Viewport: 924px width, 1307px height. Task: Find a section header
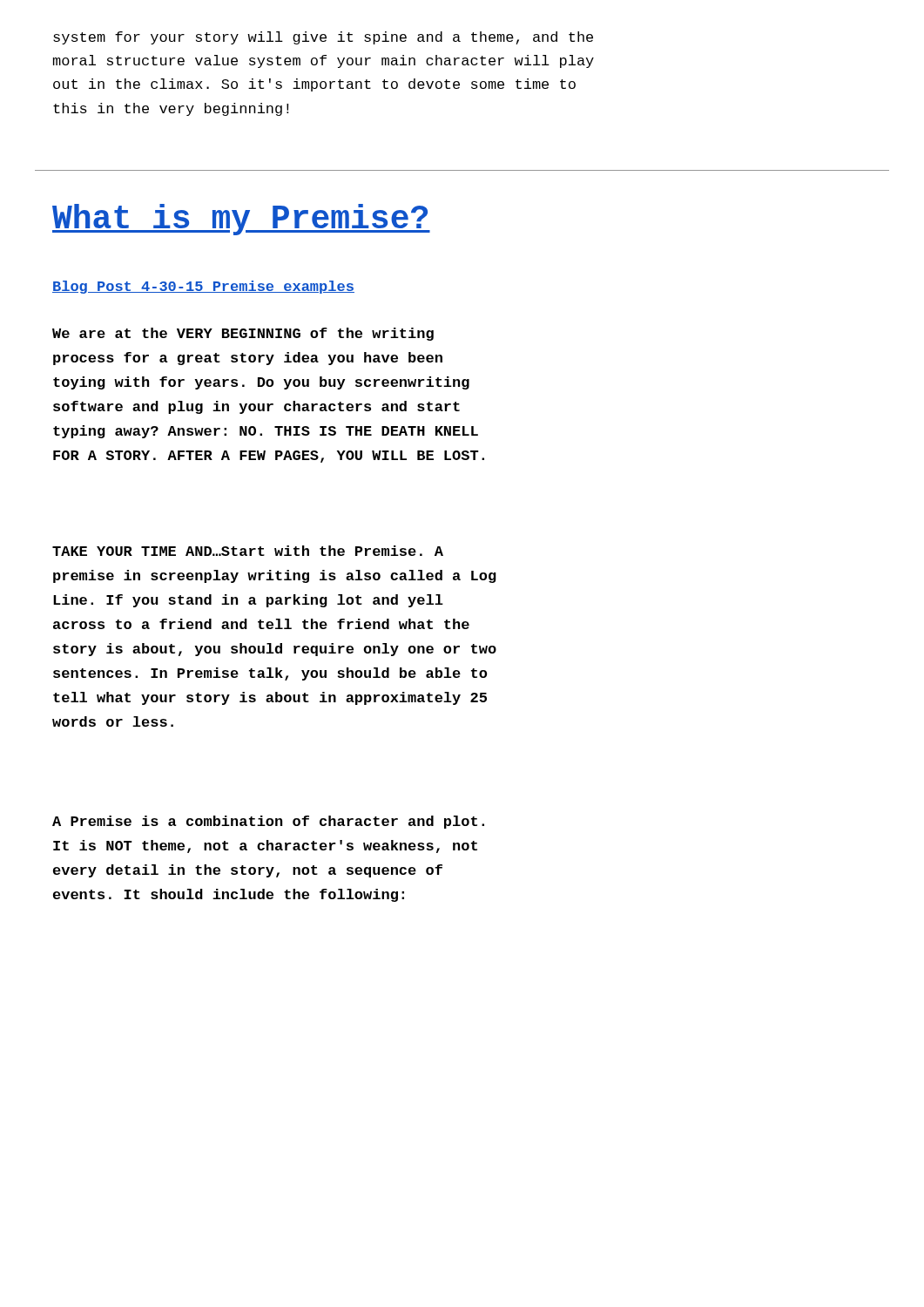[x=203, y=287]
